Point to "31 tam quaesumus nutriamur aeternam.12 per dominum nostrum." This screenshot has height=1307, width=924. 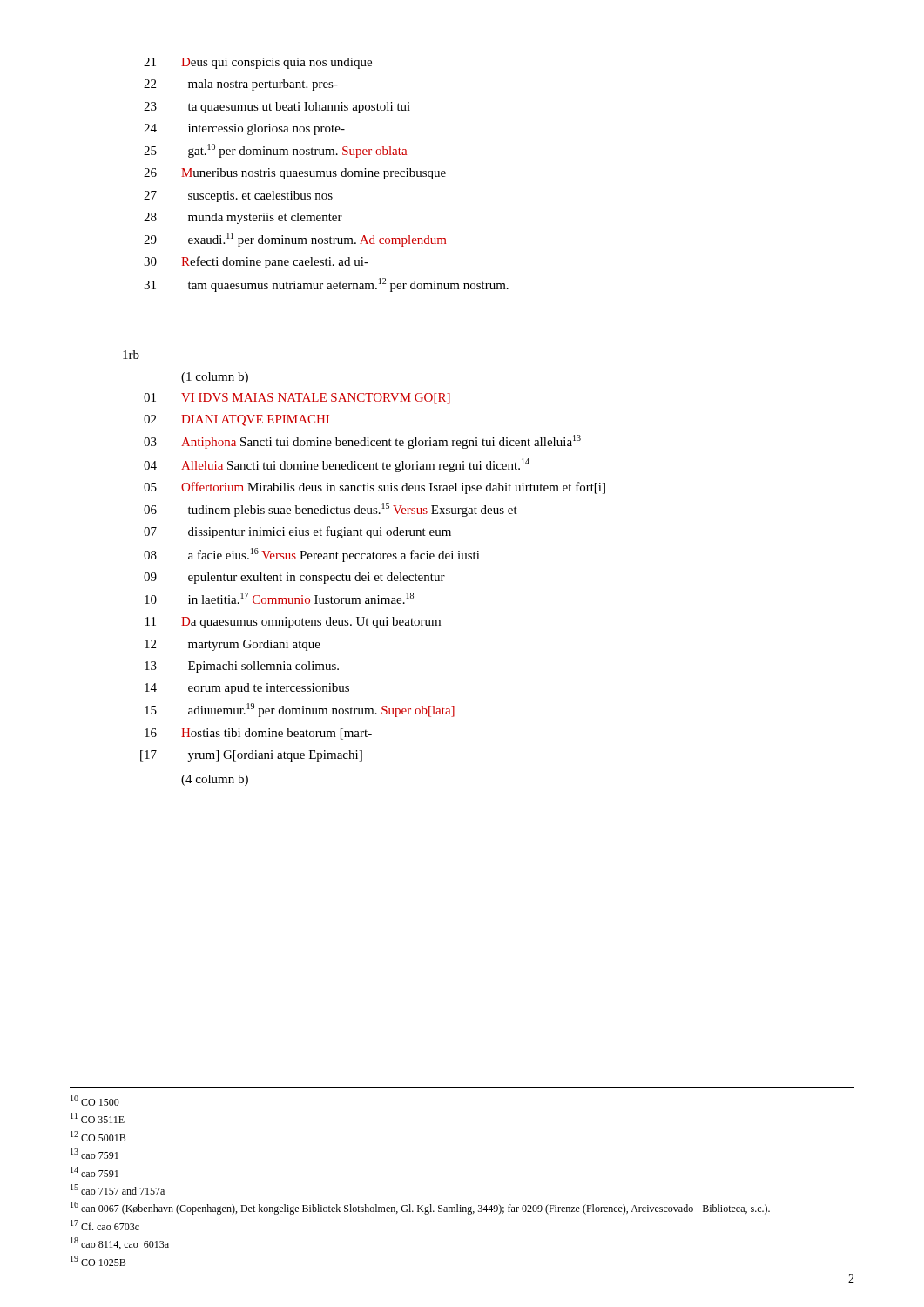tap(316, 285)
